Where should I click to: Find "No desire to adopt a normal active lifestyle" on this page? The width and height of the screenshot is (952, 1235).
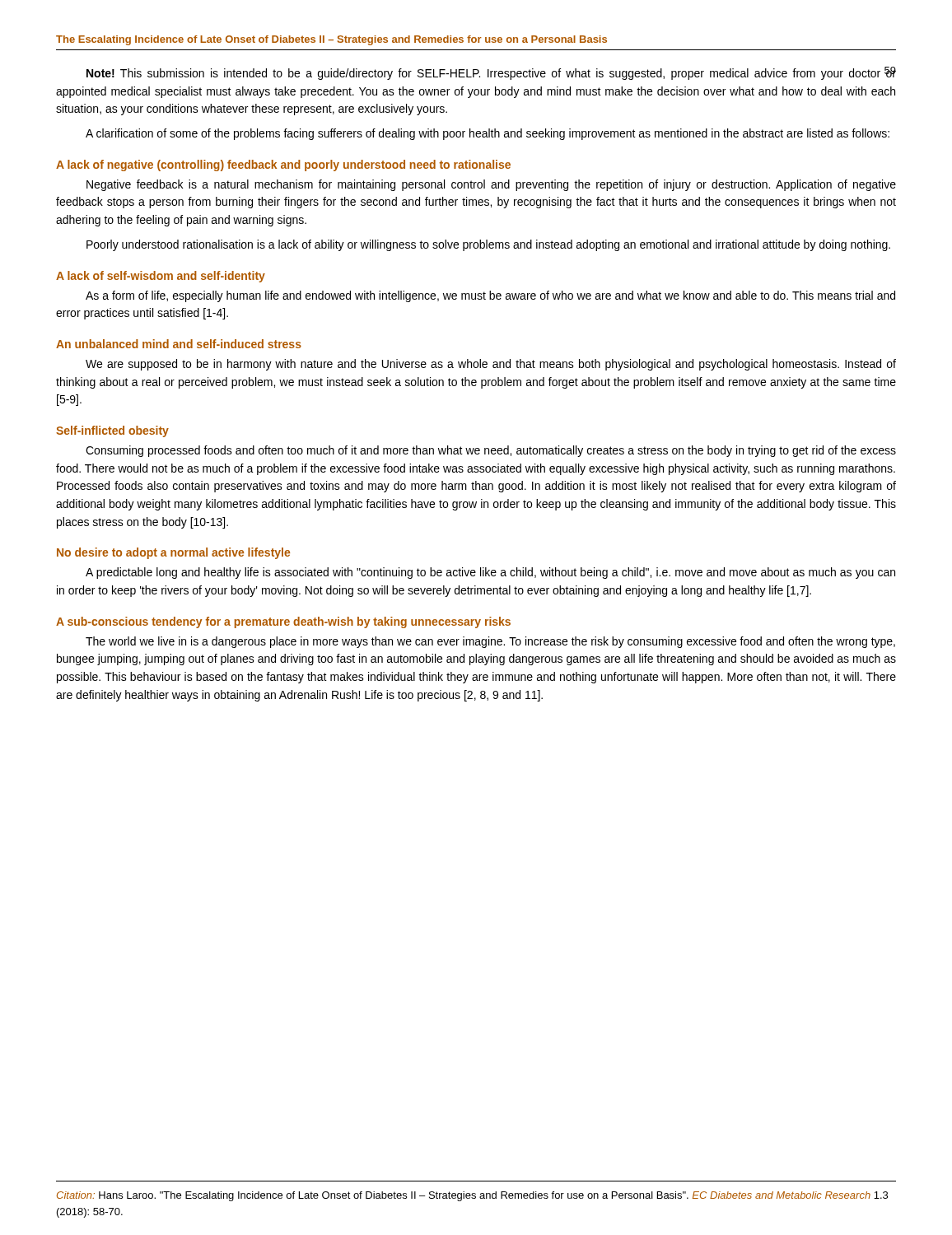(173, 553)
